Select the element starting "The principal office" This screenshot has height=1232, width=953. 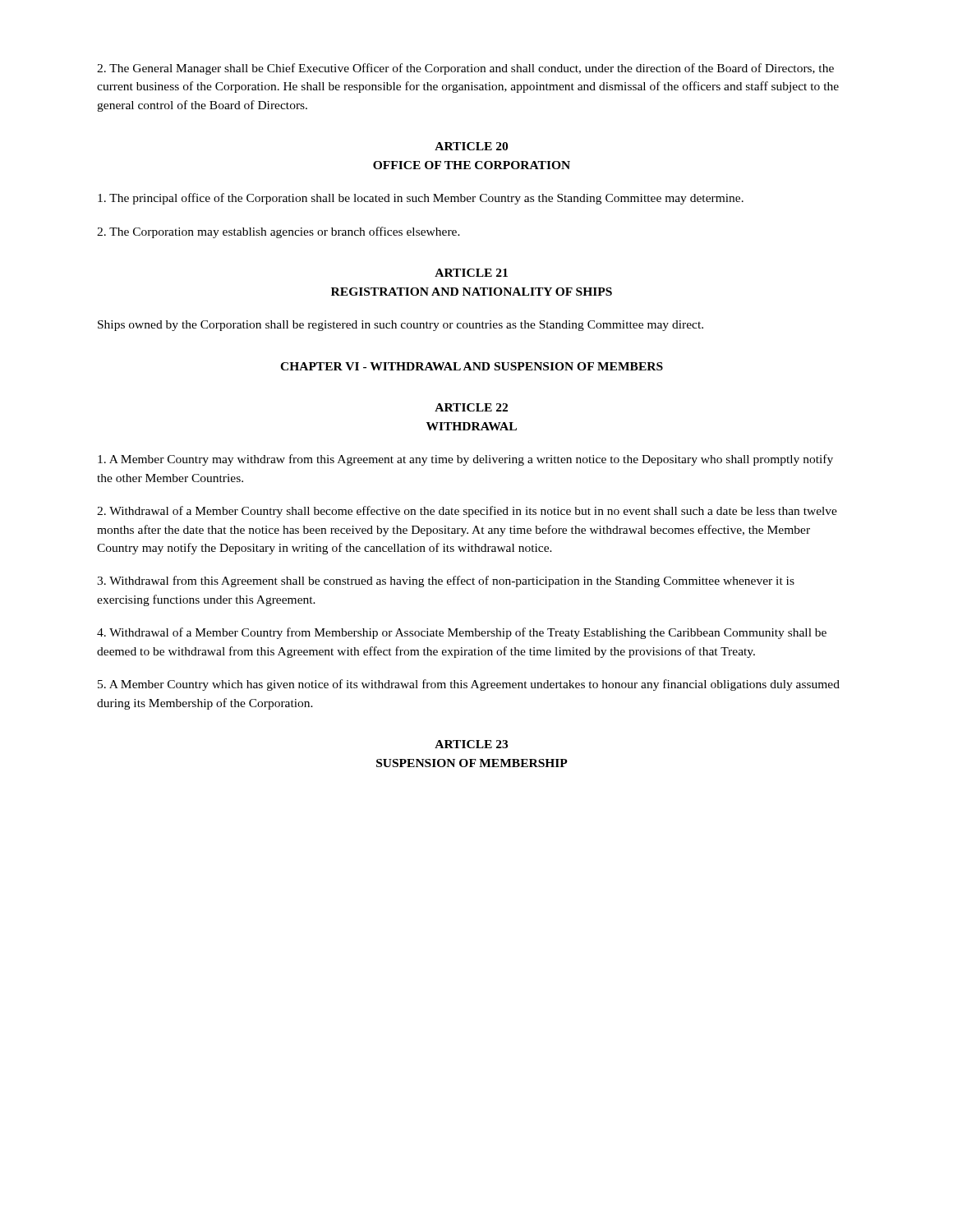(420, 198)
